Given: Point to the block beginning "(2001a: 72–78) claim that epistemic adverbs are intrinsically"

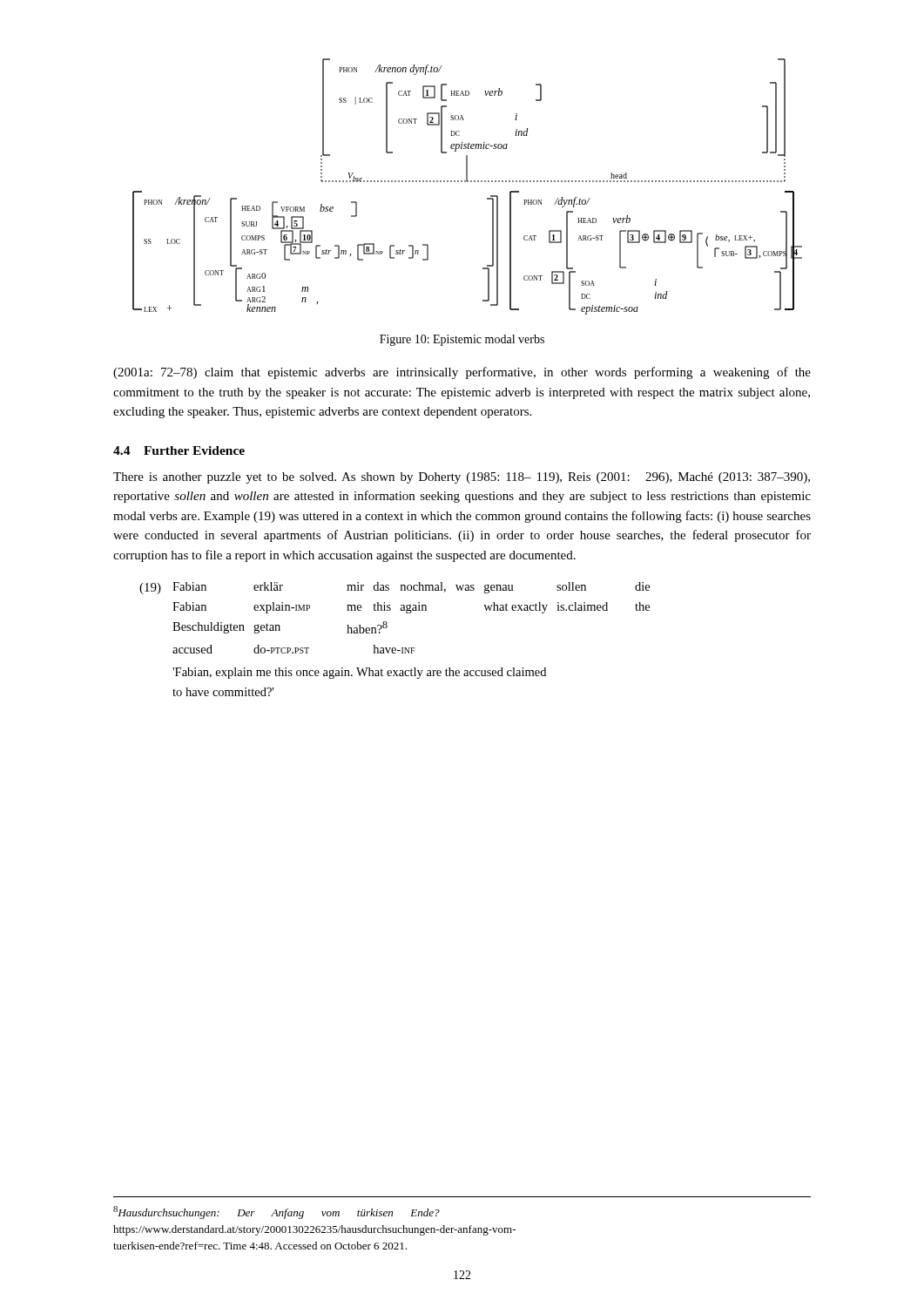Looking at the screenshot, I should (462, 392).
